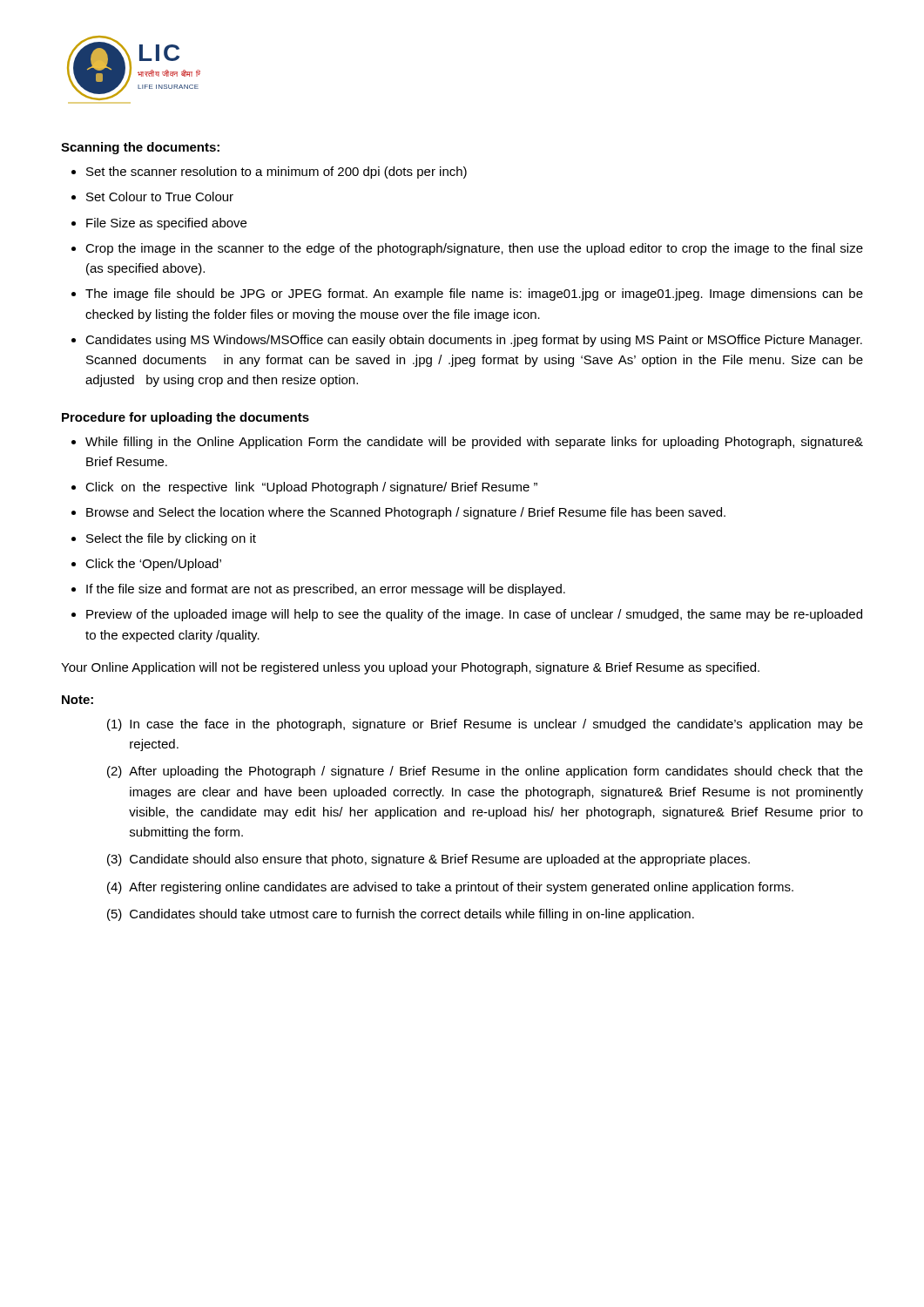Find the block starting "(2) After uploading the"
This screenshot has width=924, height=1307.
(462, 801)
